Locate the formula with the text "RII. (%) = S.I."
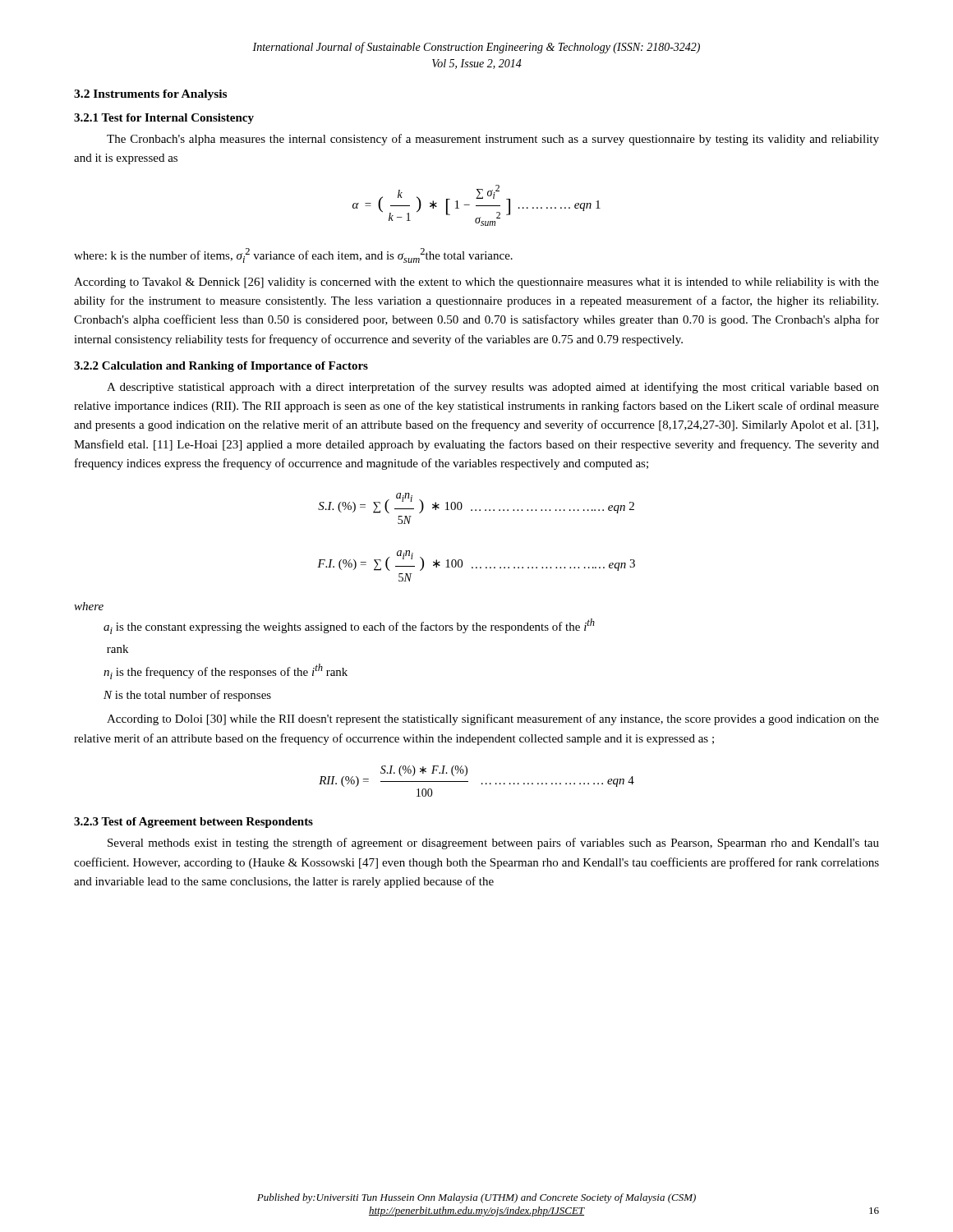Screen dimensions: 1232x953 click(x=476, y=782)
